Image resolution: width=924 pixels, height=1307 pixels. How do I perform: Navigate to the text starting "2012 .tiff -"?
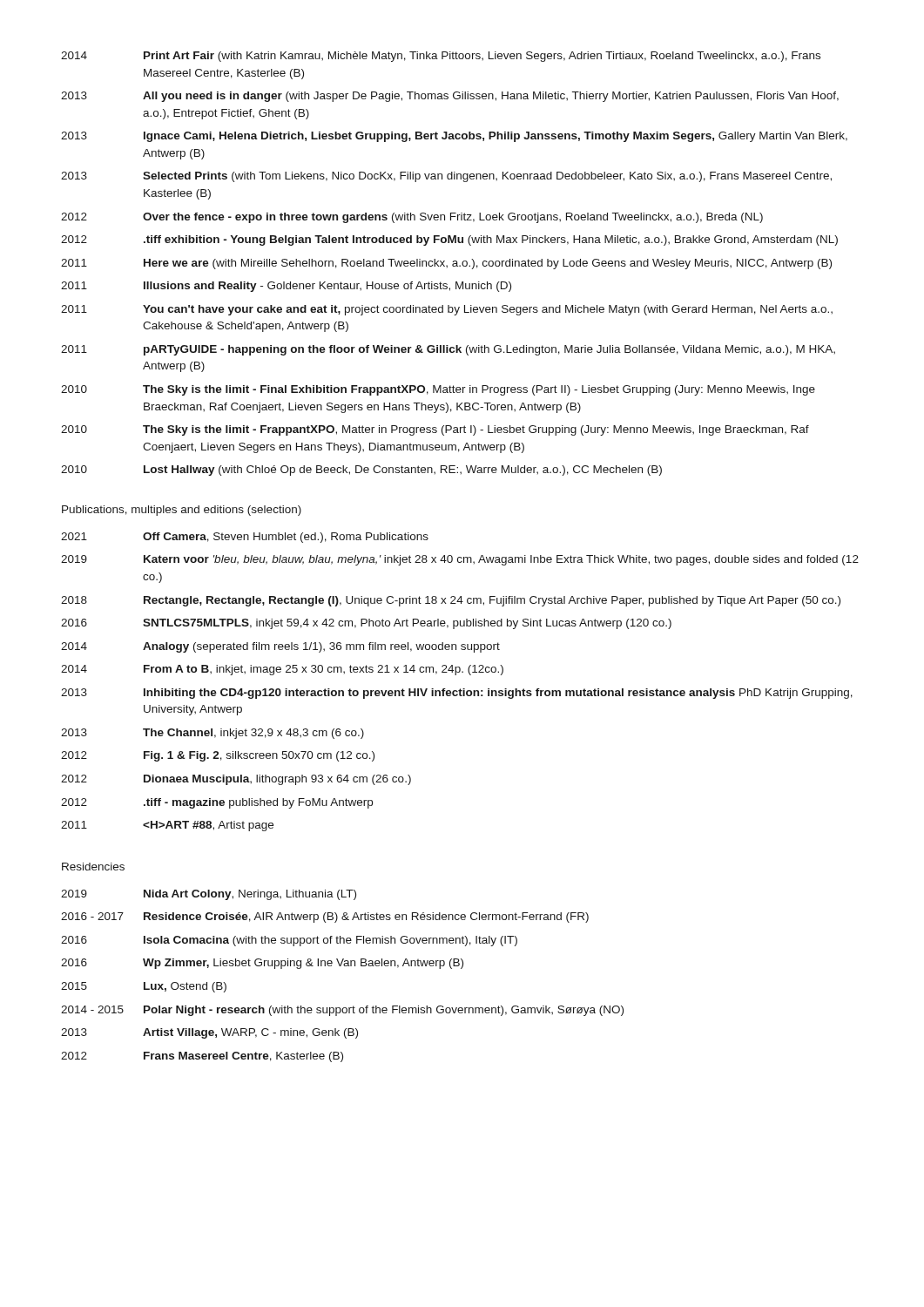coord(217,803)
